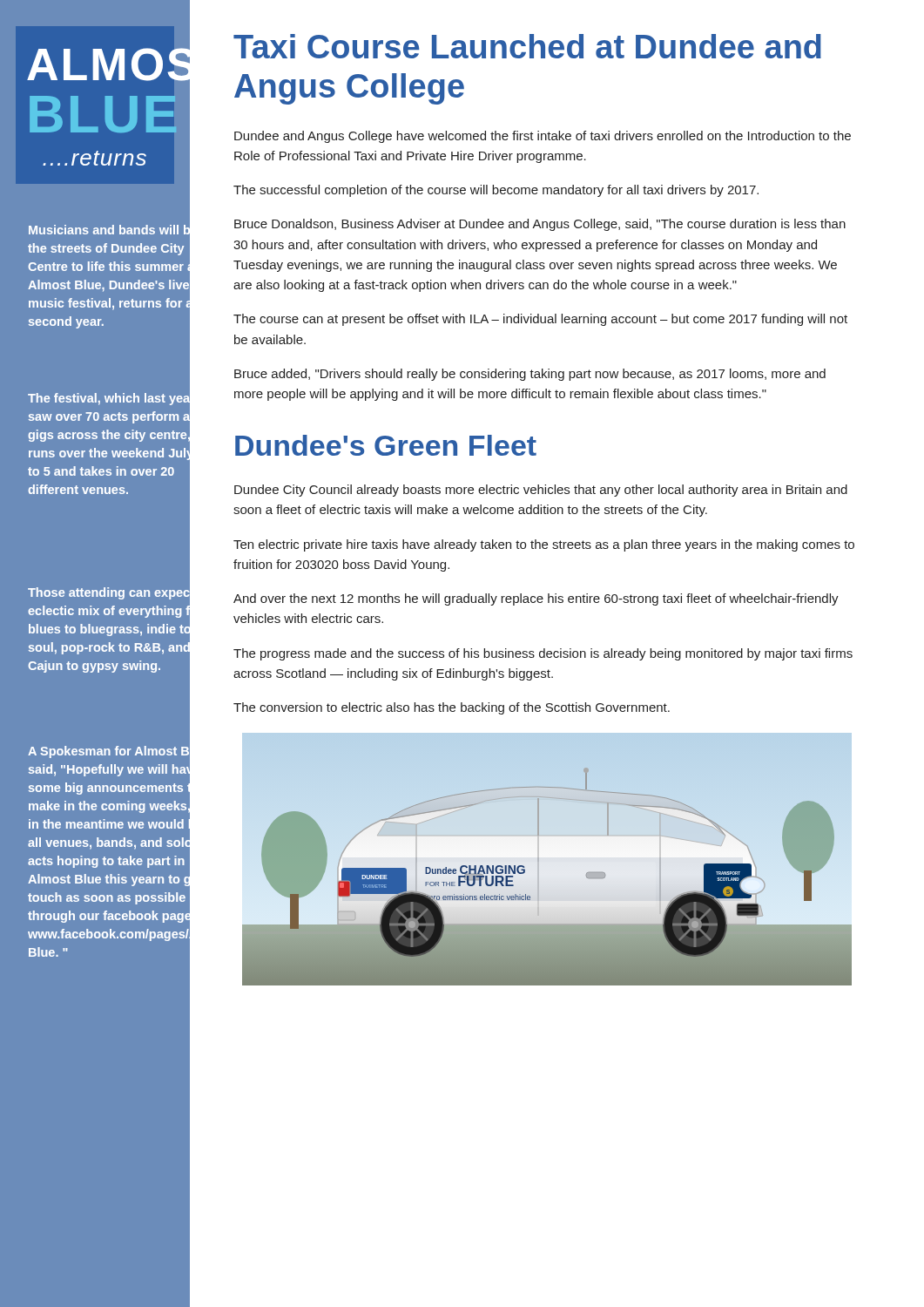Find the block starting "And over the next"
This screenshot has height=1307, width=924.
pos(536,608)
